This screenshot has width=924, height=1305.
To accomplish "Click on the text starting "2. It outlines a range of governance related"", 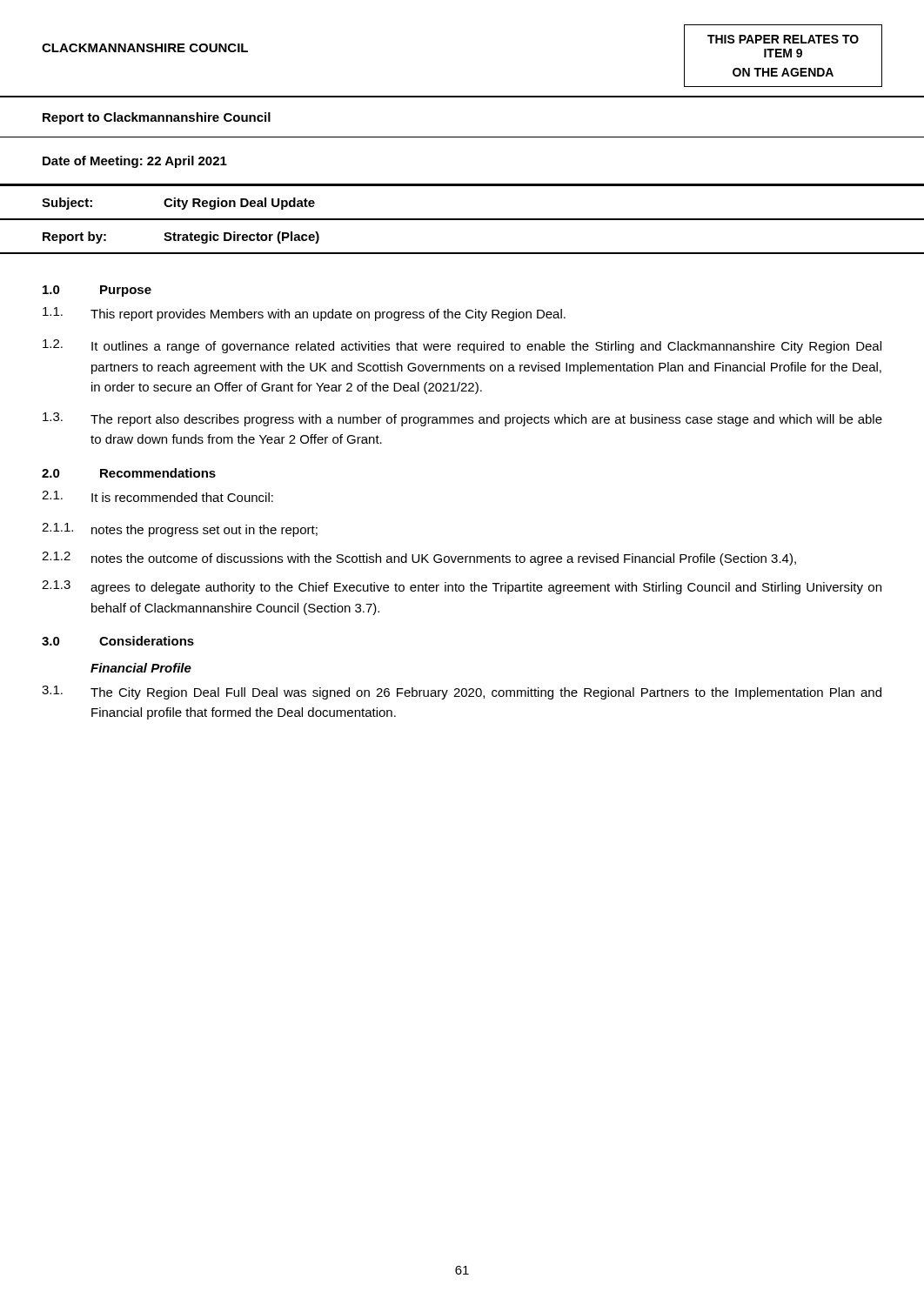I will pos(462,366).
